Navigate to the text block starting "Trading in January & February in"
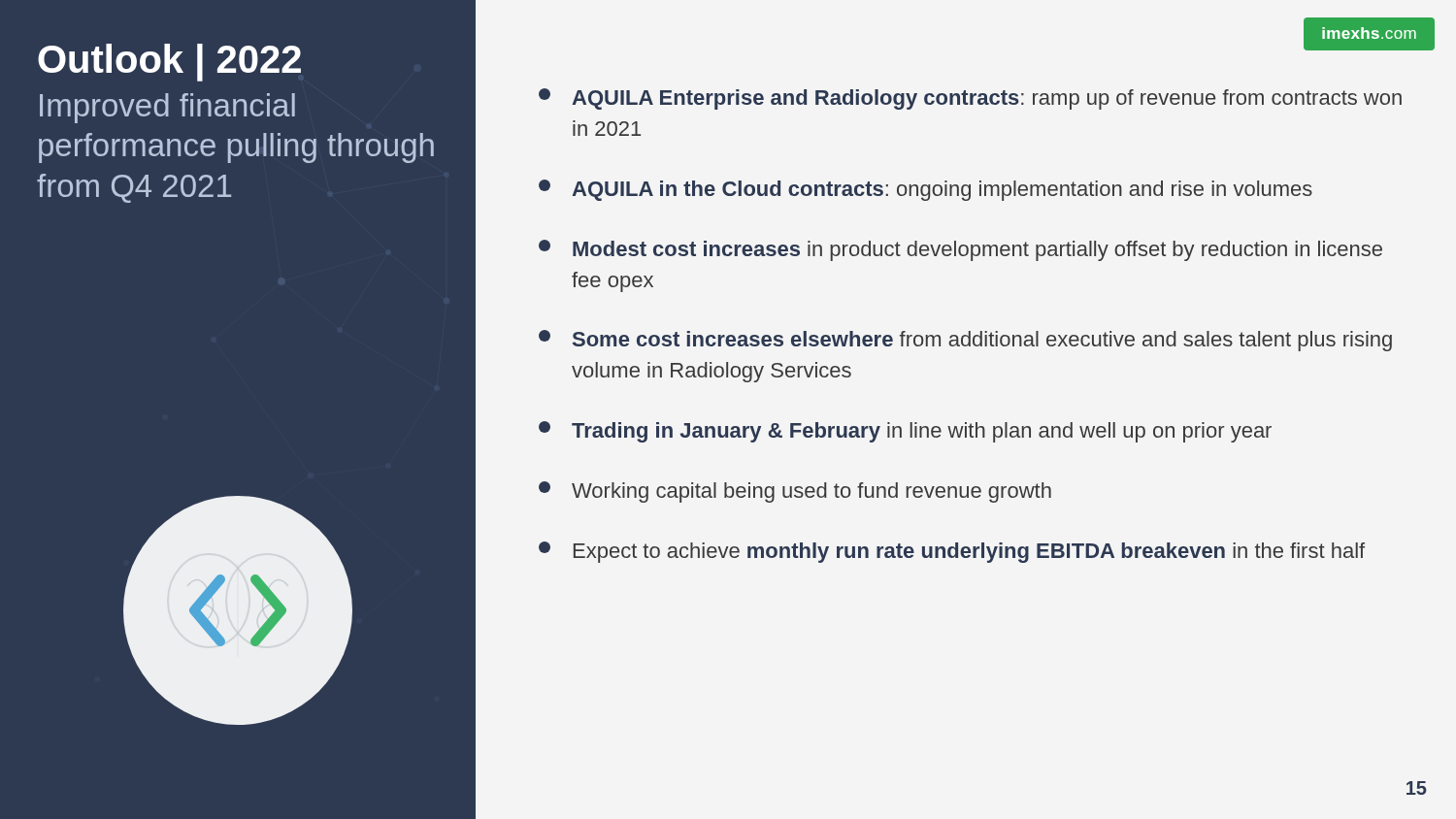This screenshot has width=1456, height=819. 905,431
